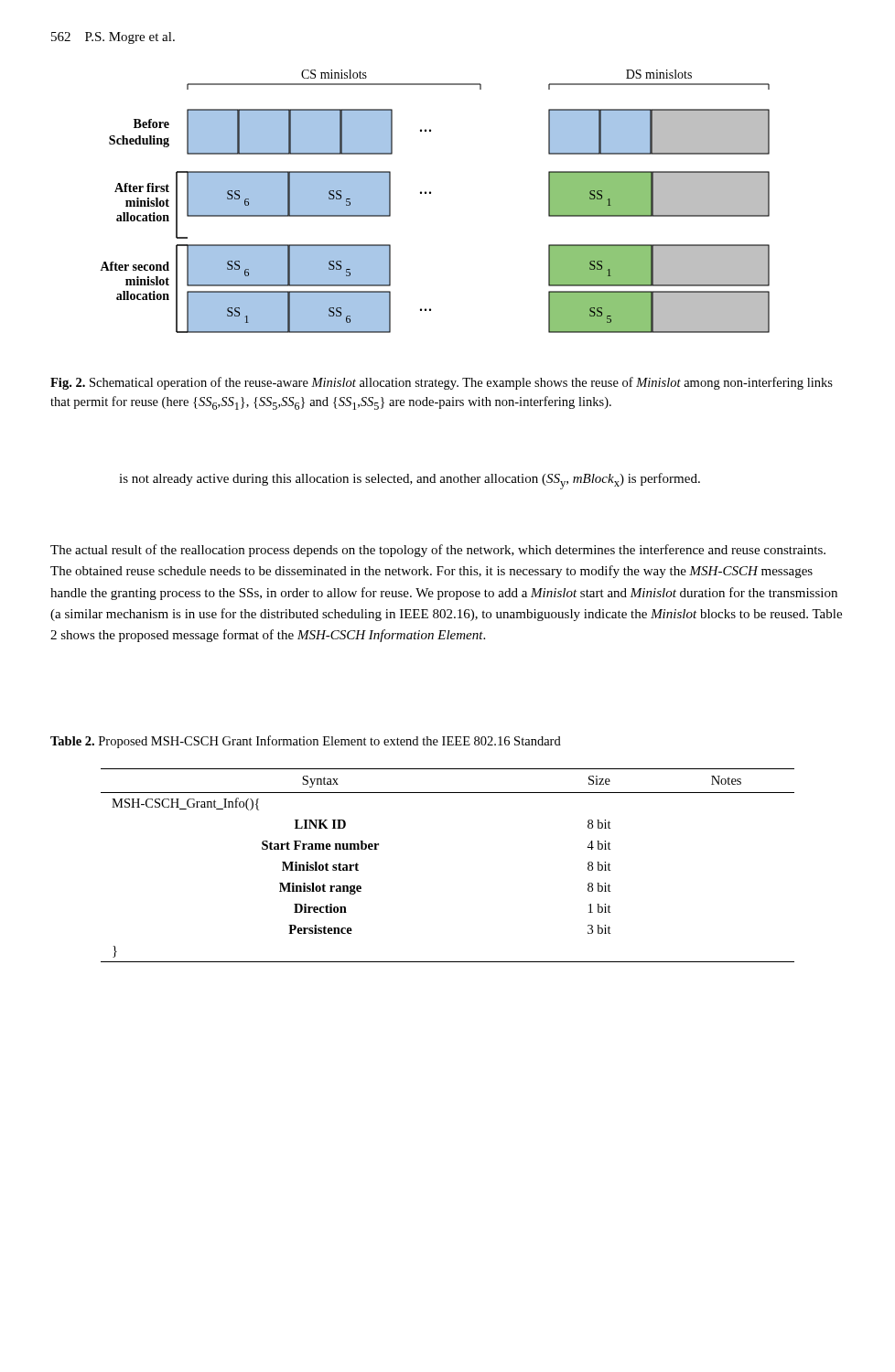Image resolution: width=895 pixels, height=1372 pixels.
Task: Find the block starting "is not already active"
Action: 410,480
